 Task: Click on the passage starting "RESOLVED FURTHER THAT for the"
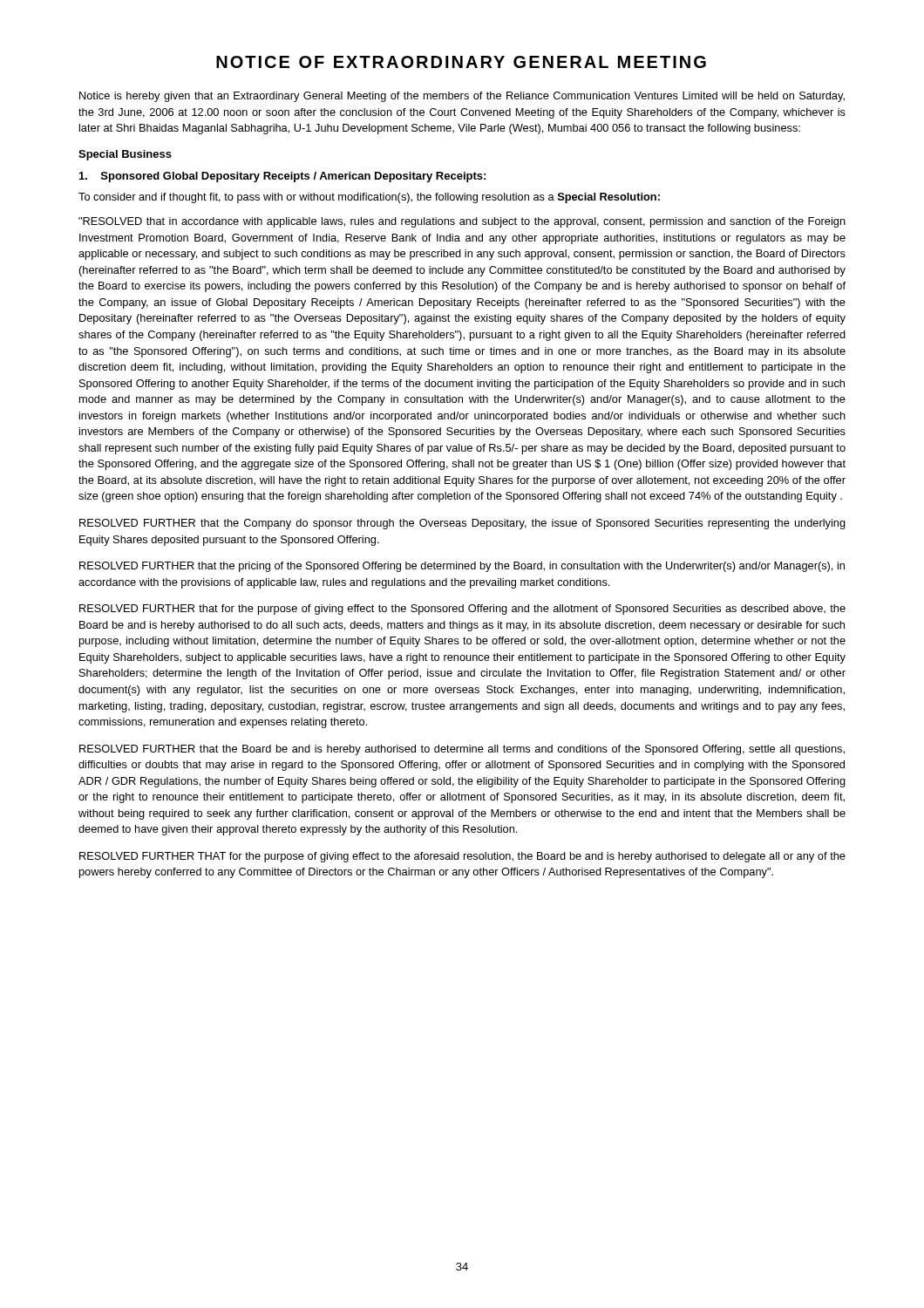(x=462, y=864)
